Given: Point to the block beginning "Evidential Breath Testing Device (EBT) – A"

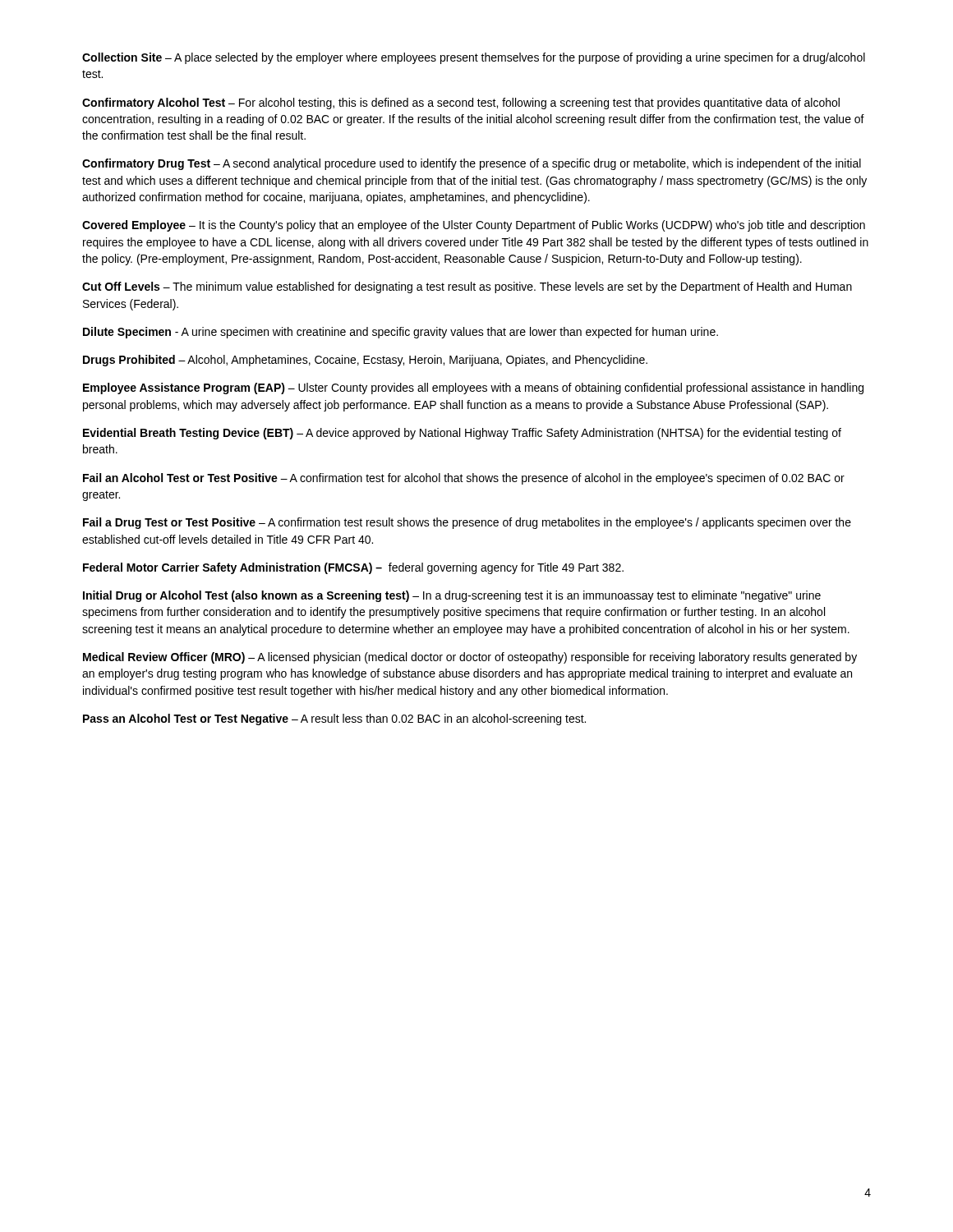Looking at the screenshot, I should pos(462,441).
